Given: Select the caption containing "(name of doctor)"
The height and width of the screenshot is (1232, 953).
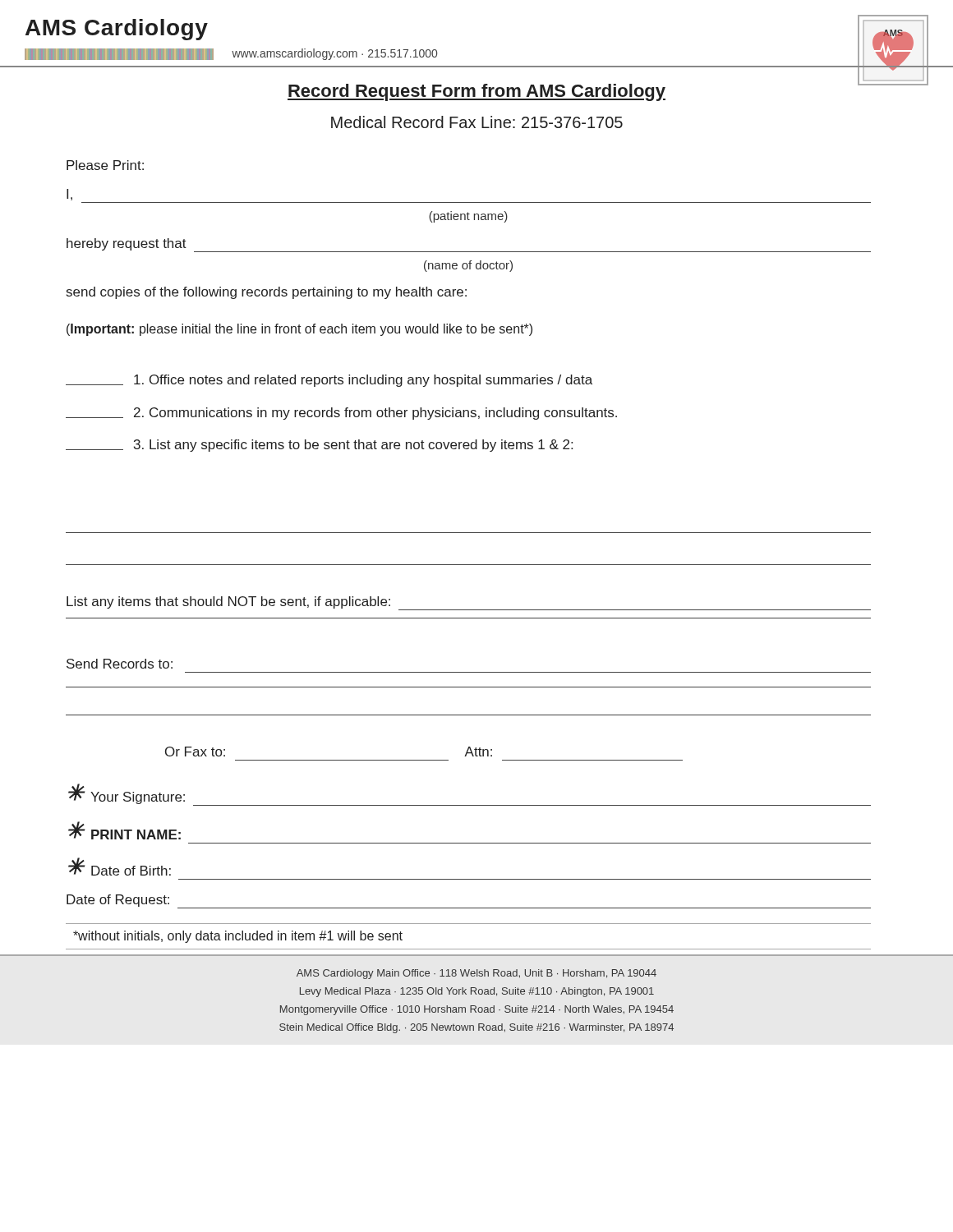Looking at the screenshot, I should coord(468,265).
